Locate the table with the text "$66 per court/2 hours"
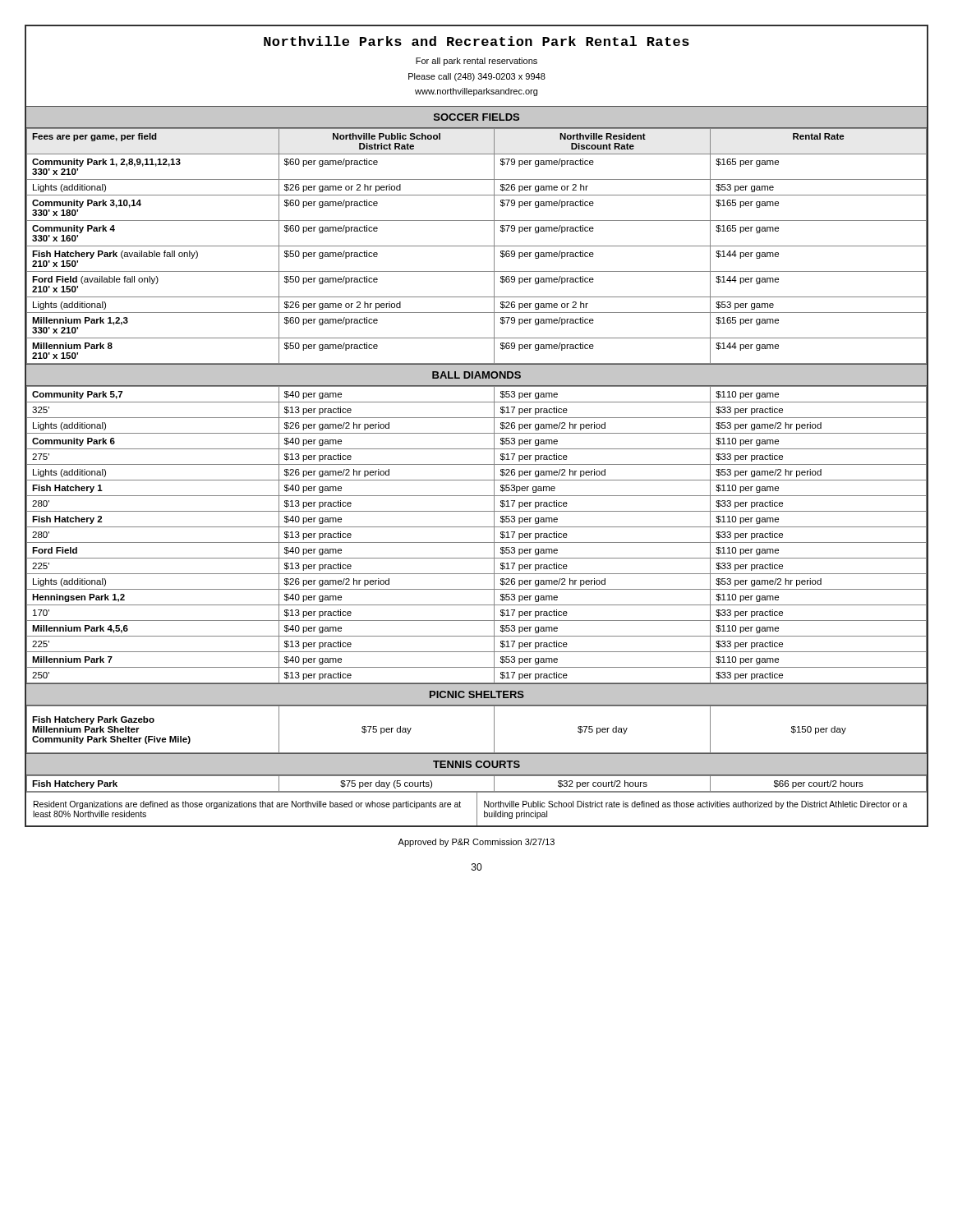 click(x=476, y=784)
